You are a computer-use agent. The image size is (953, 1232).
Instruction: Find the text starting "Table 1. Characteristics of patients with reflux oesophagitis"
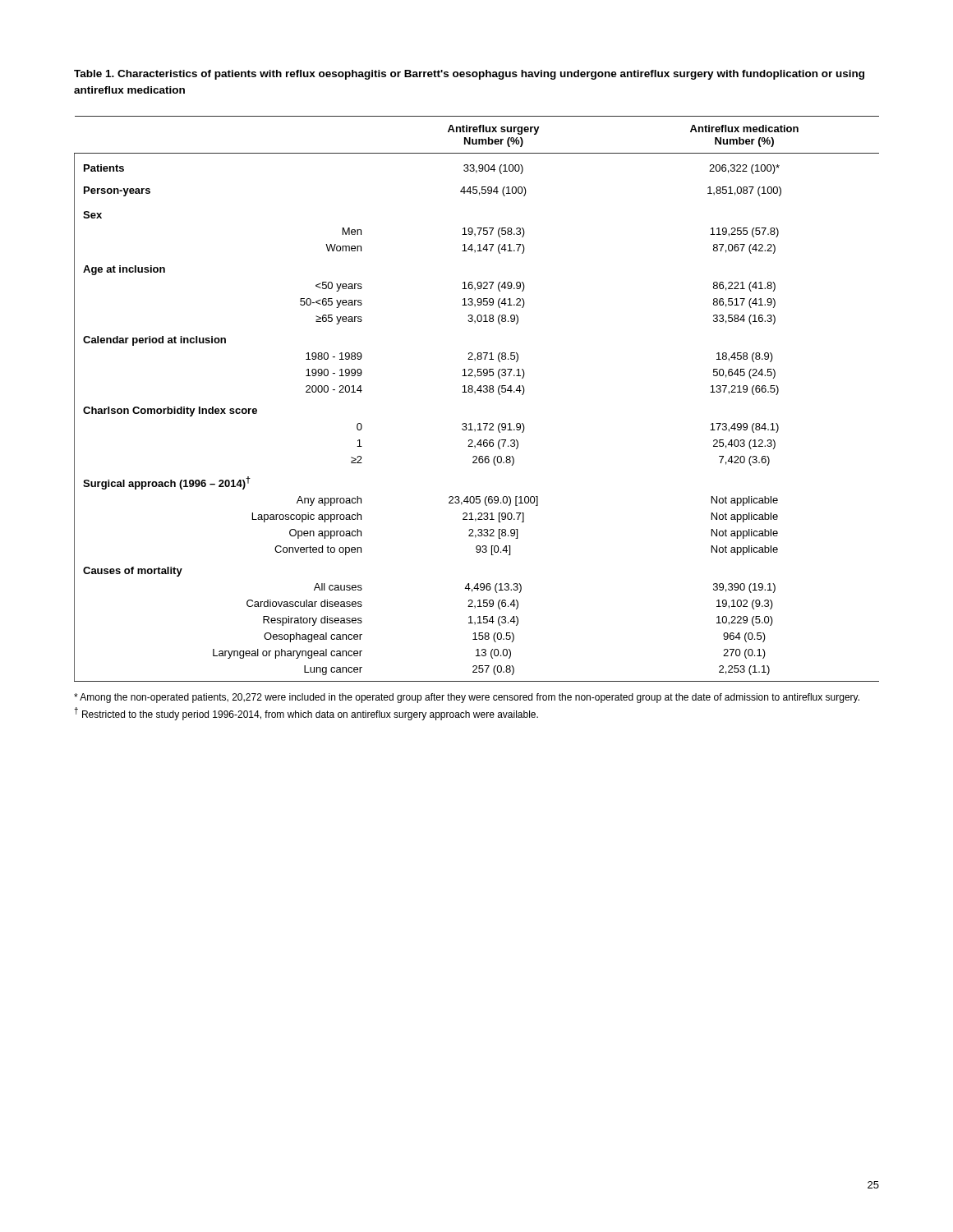point(470,82)
